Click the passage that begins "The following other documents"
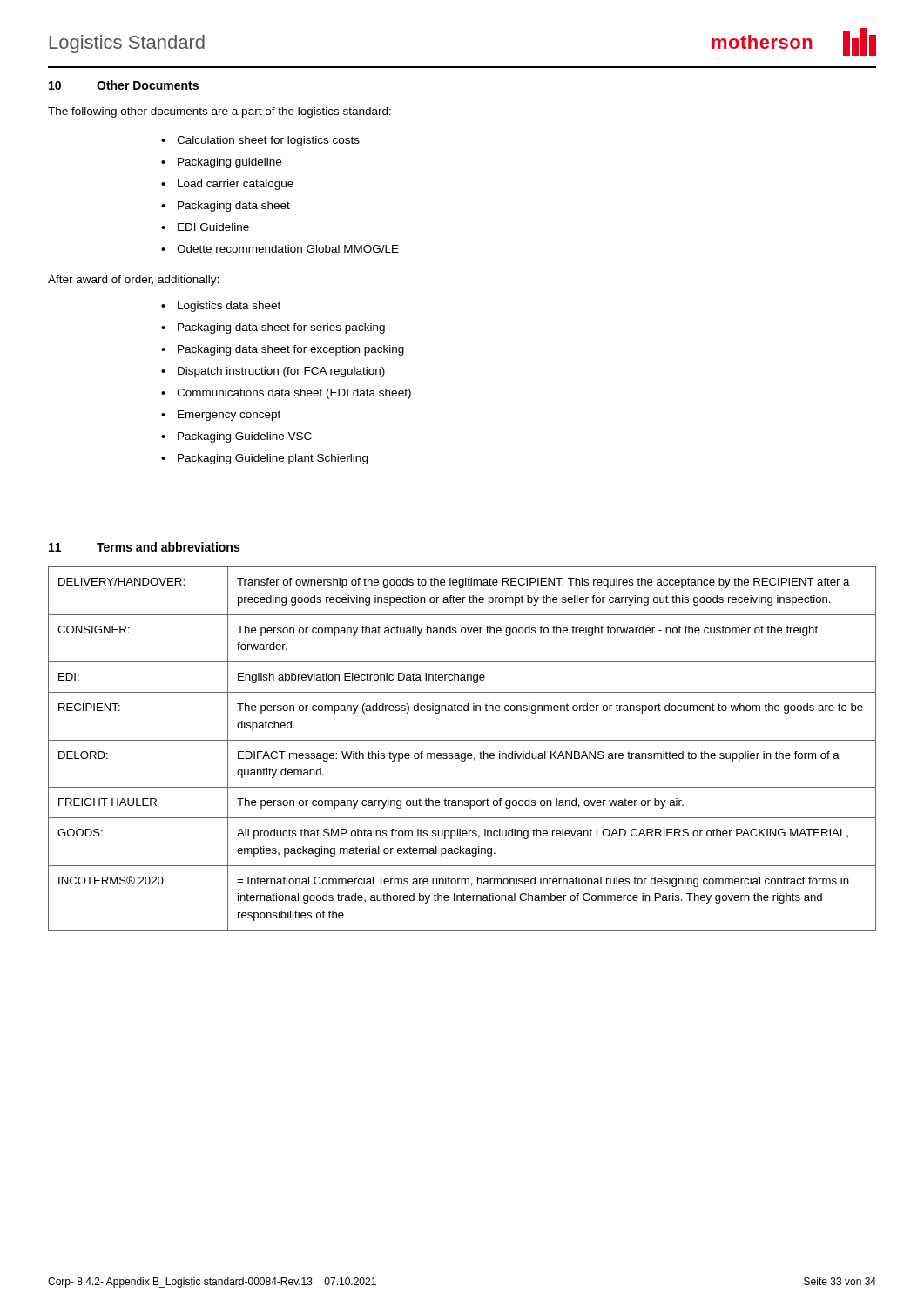This screenshot has width=924, height=1307. pos(220,111)
